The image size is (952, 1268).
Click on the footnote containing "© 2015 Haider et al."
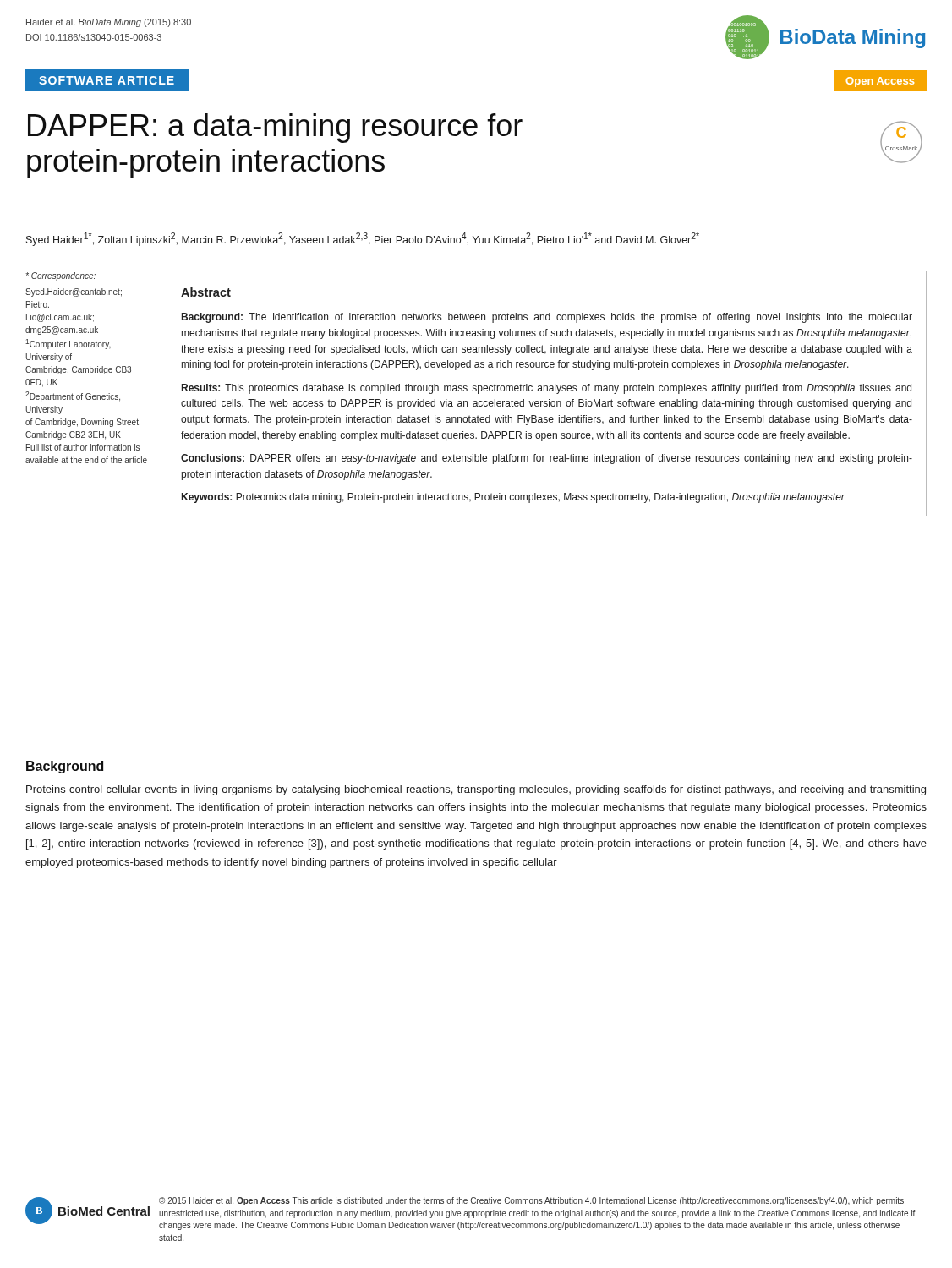pos(537,1219)
